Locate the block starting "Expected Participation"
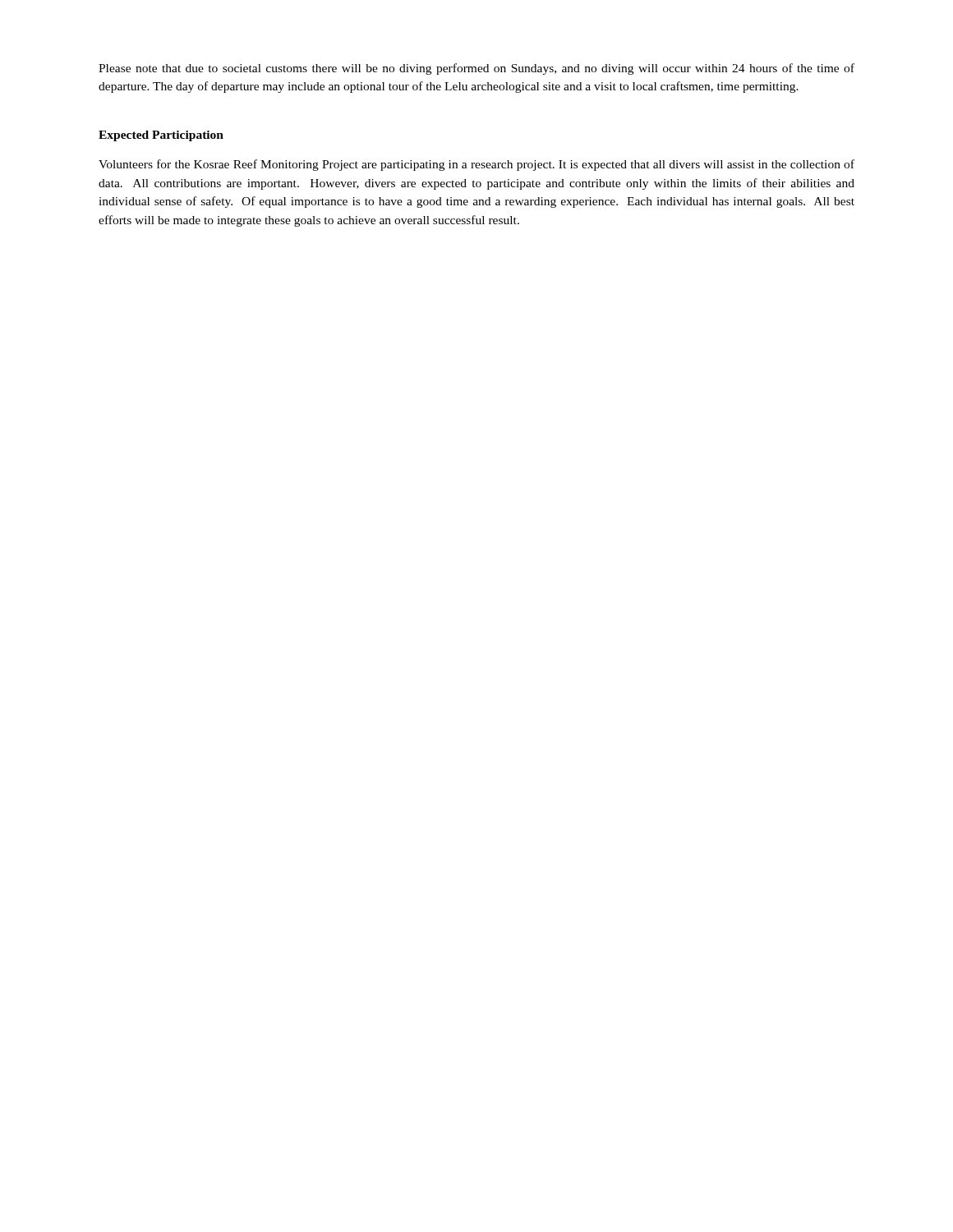The image size is (953, 1232). pos(161,134)
